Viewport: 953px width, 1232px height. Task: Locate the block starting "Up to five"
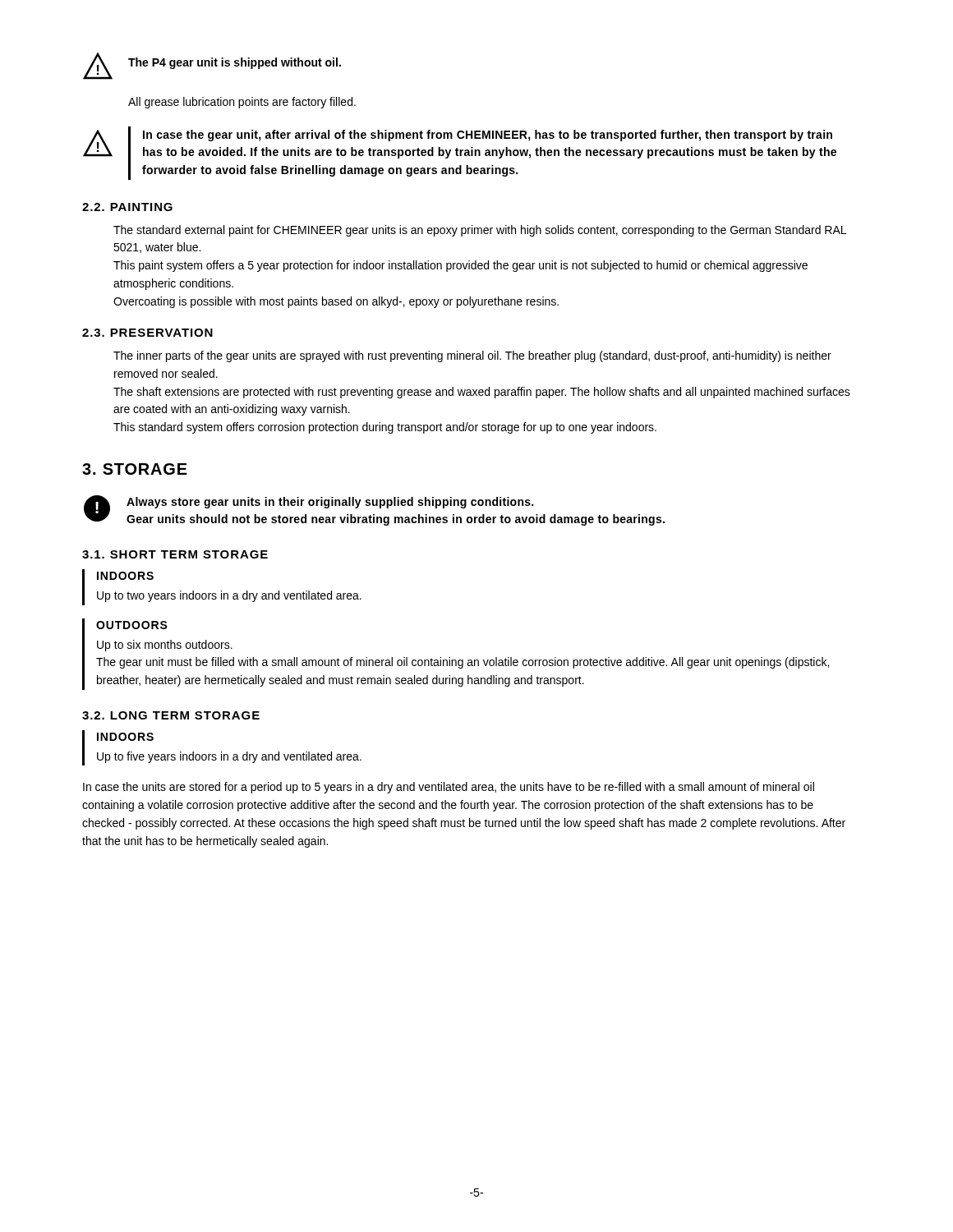(229, 756)
